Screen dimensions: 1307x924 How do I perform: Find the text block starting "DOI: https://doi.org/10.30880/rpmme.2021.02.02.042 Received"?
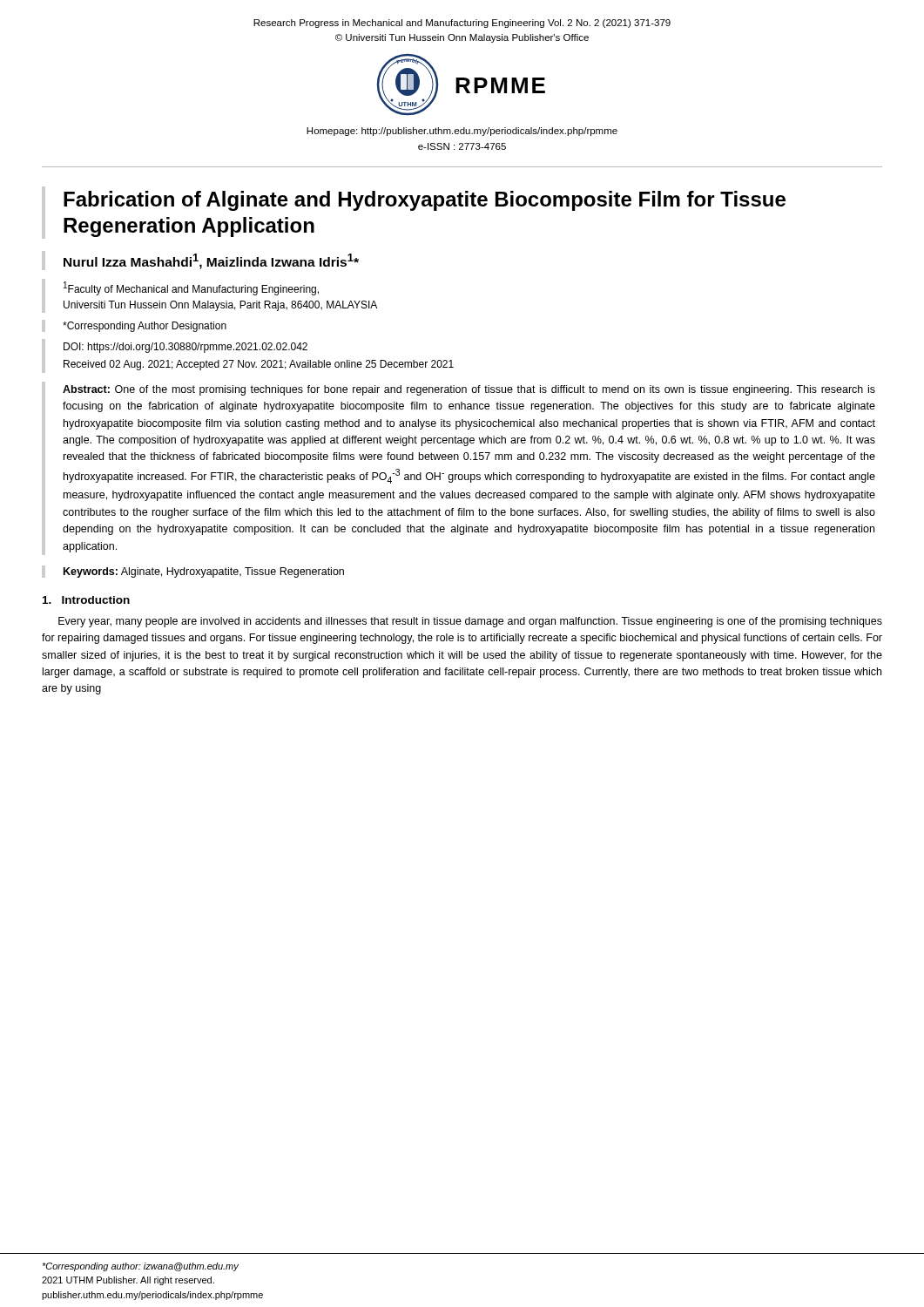[x=258, y=356]
